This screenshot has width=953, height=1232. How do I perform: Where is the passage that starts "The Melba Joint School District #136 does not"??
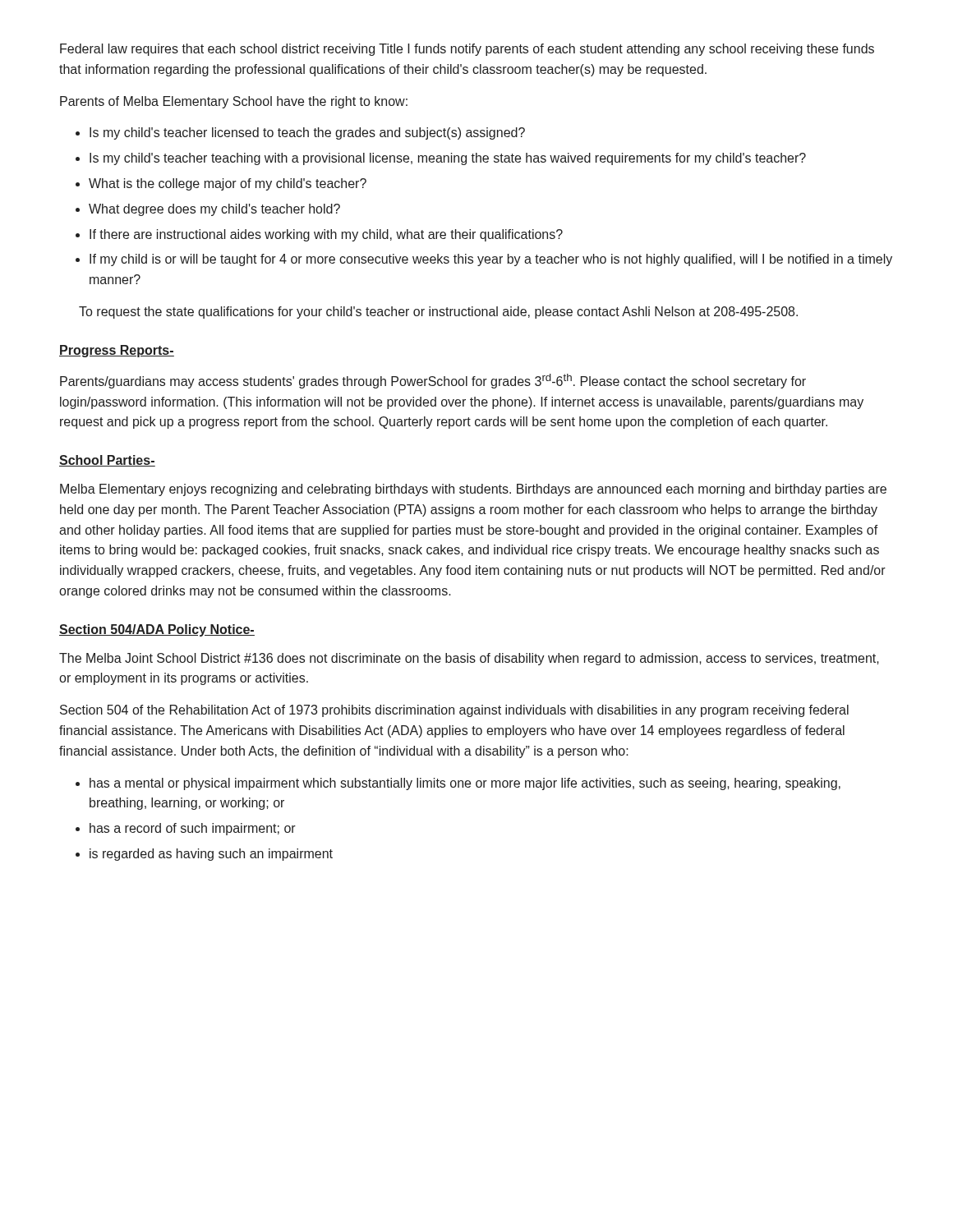[469, 668]
